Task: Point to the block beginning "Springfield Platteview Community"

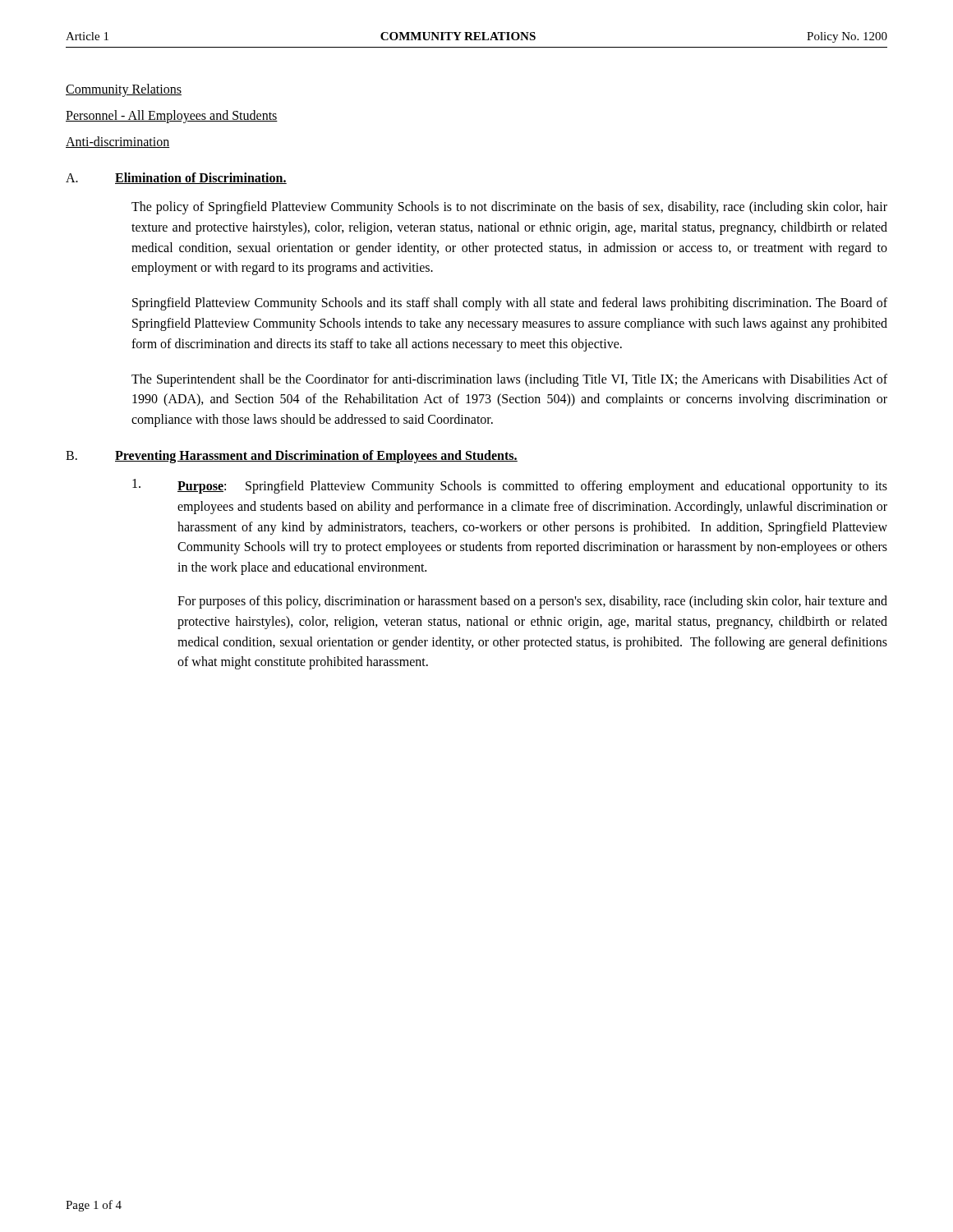Action: pos(509,323)
